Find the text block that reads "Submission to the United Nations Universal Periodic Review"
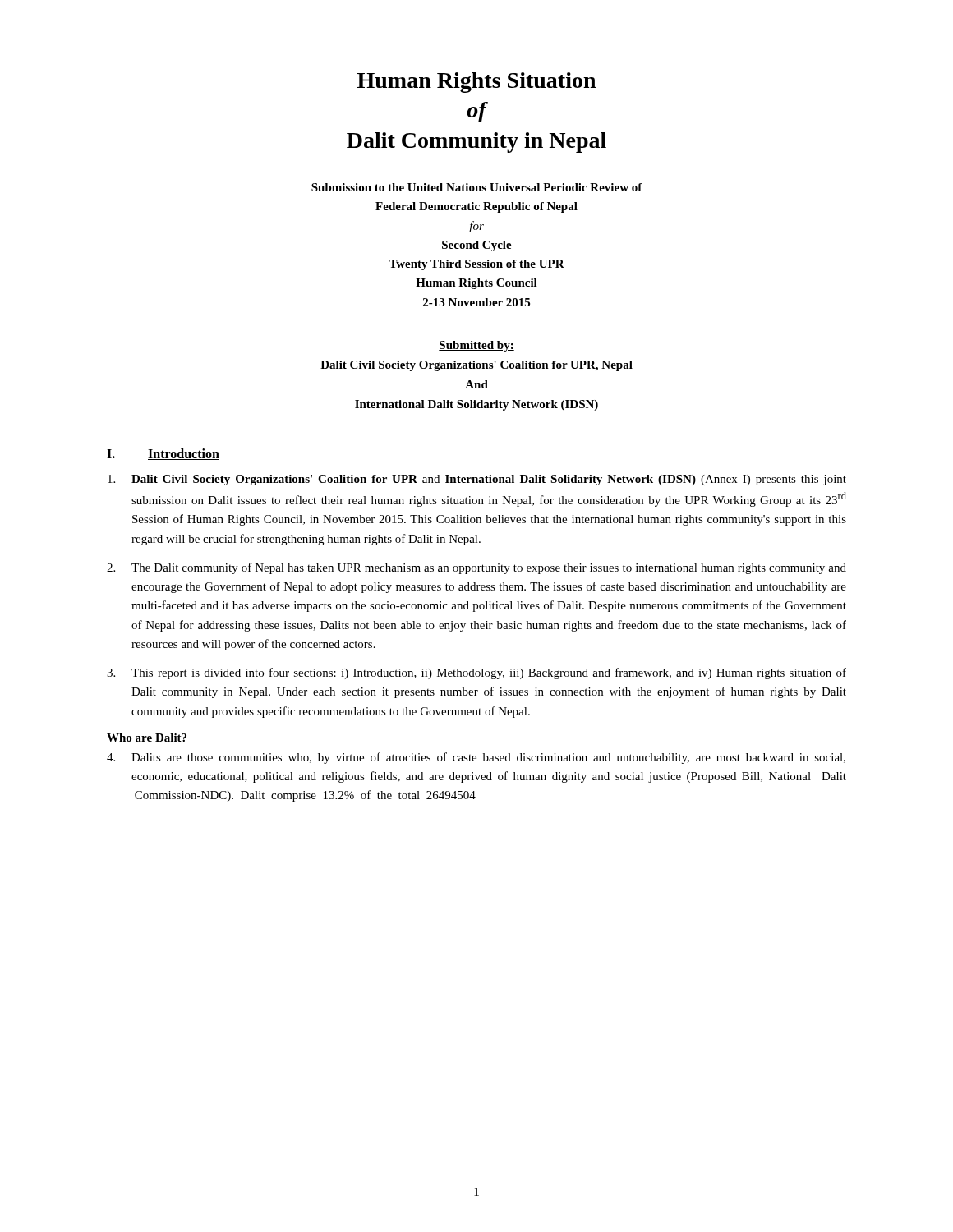This screenshot has height=1232, width=953. pos(476,245)
